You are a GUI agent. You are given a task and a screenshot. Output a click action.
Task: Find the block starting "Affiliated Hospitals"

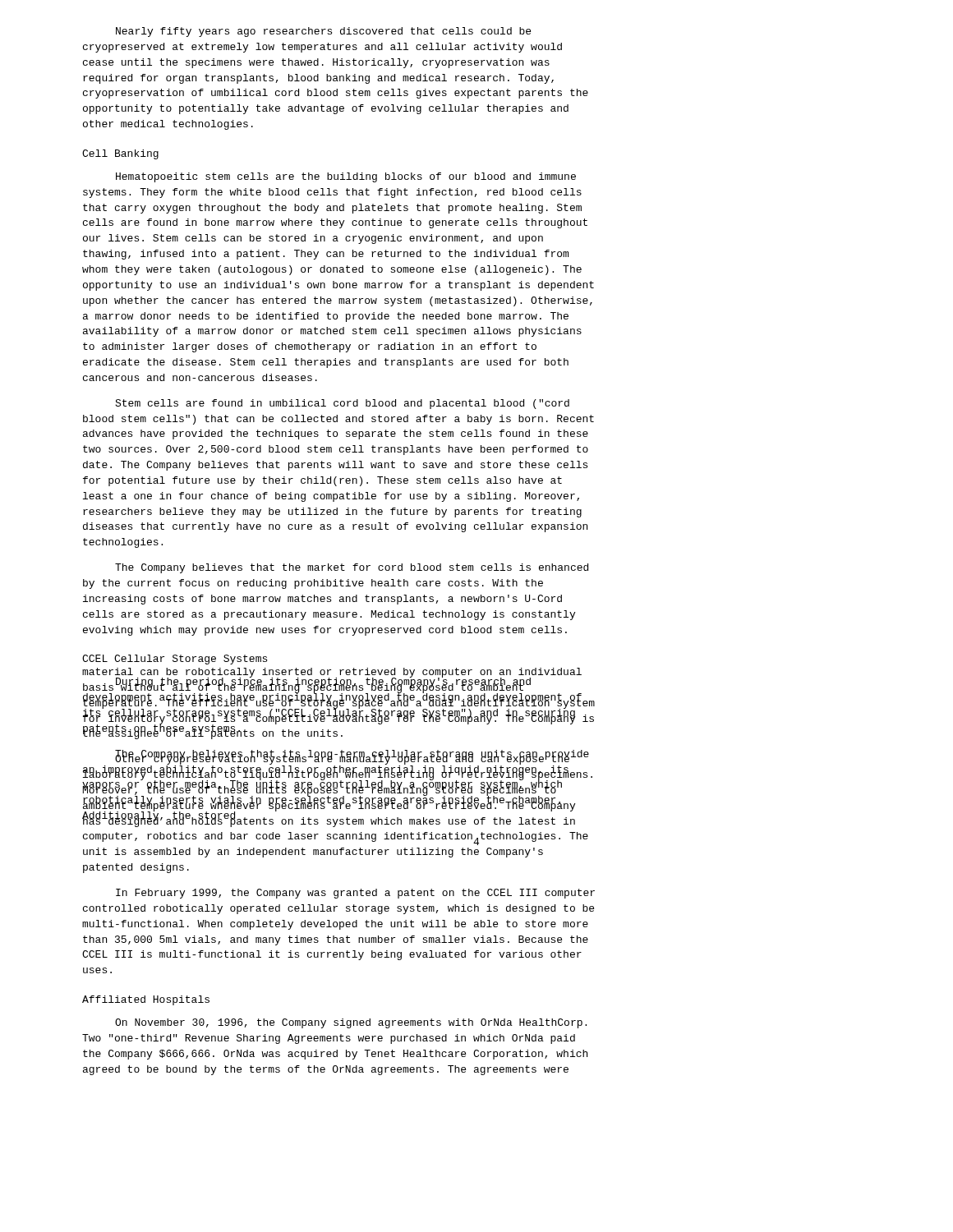click(146, 1000)
